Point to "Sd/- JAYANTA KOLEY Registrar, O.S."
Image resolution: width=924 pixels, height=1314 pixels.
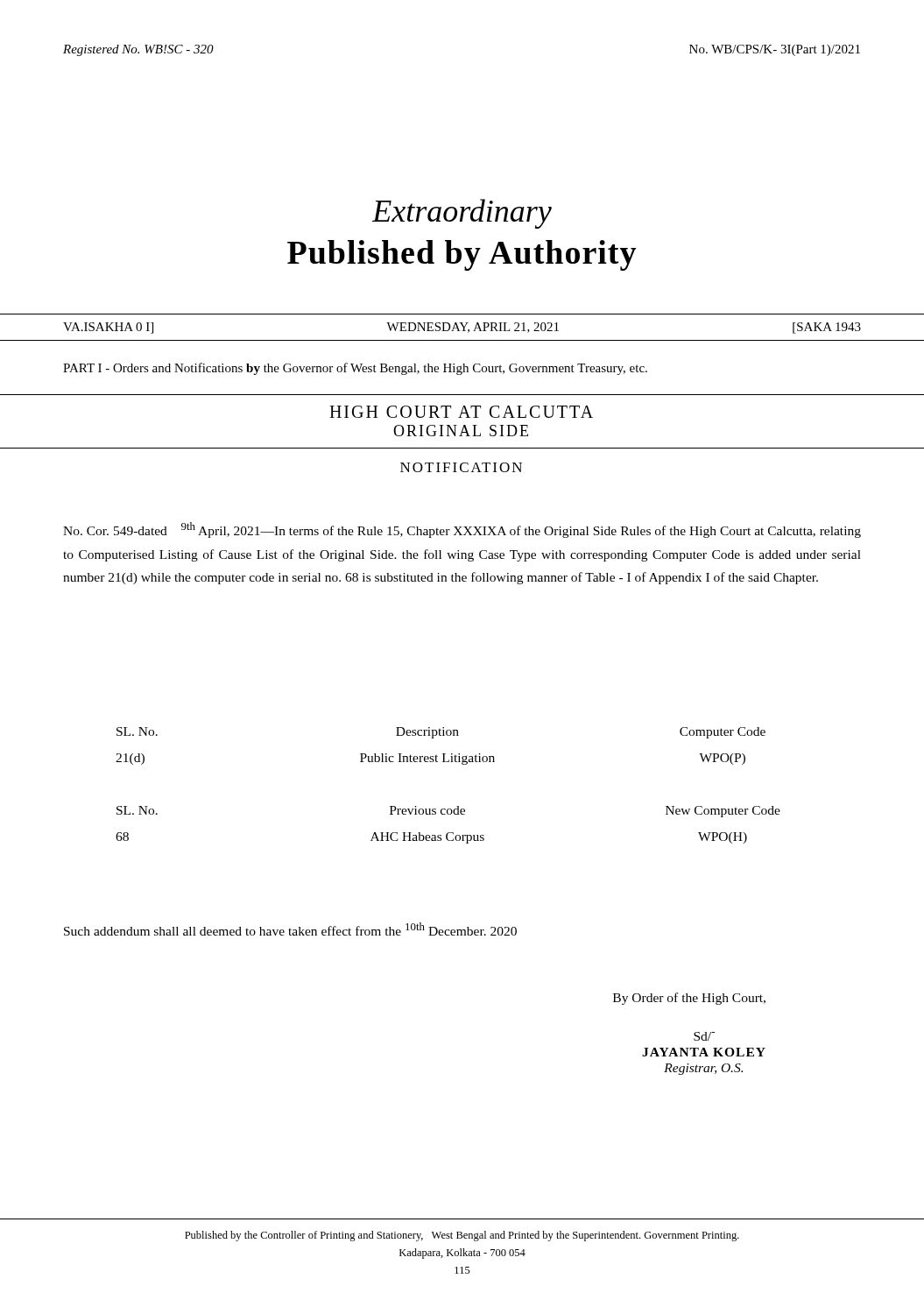point(704,1050)
